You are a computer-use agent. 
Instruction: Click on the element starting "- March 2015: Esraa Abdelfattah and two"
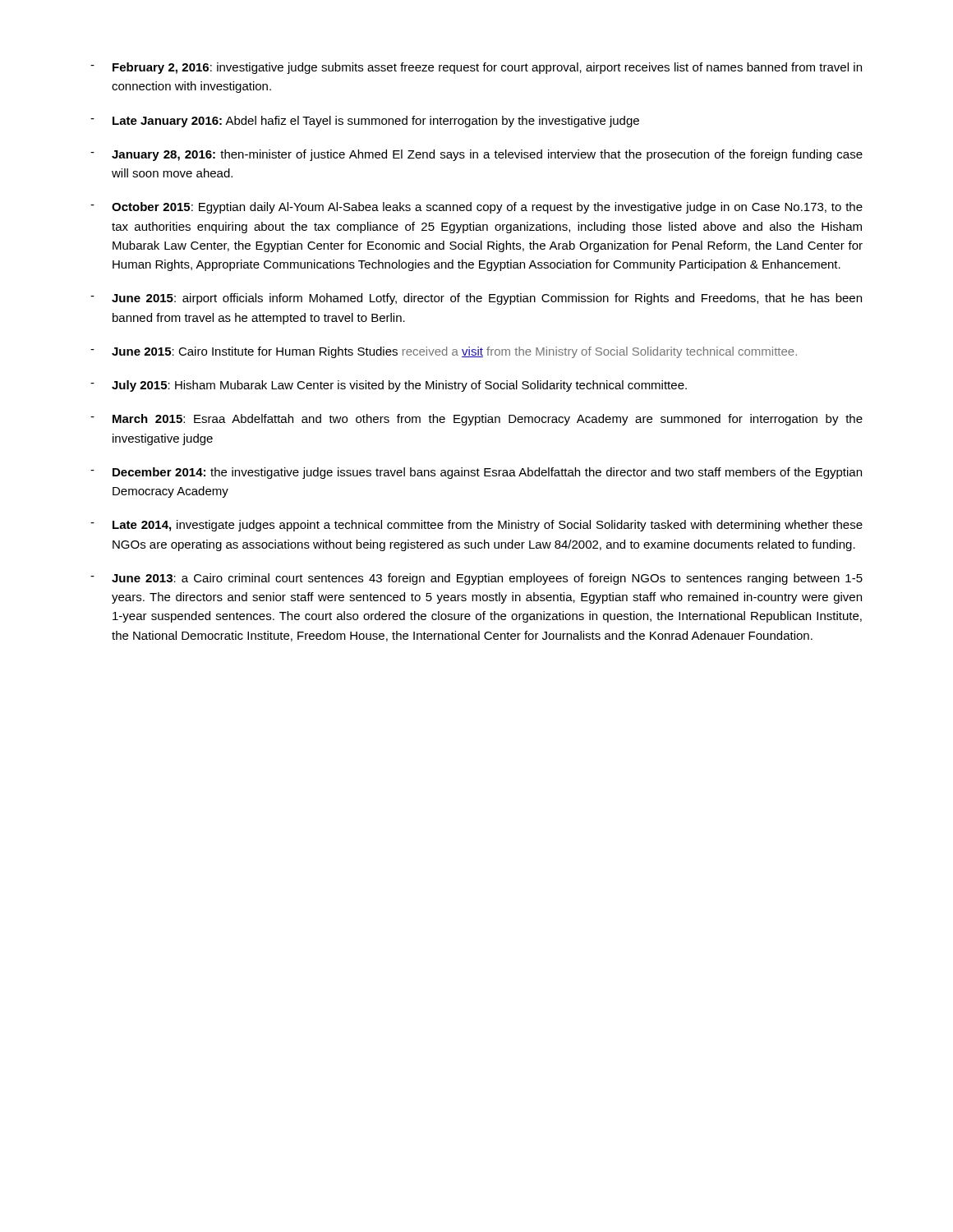(x=476, y=428)
